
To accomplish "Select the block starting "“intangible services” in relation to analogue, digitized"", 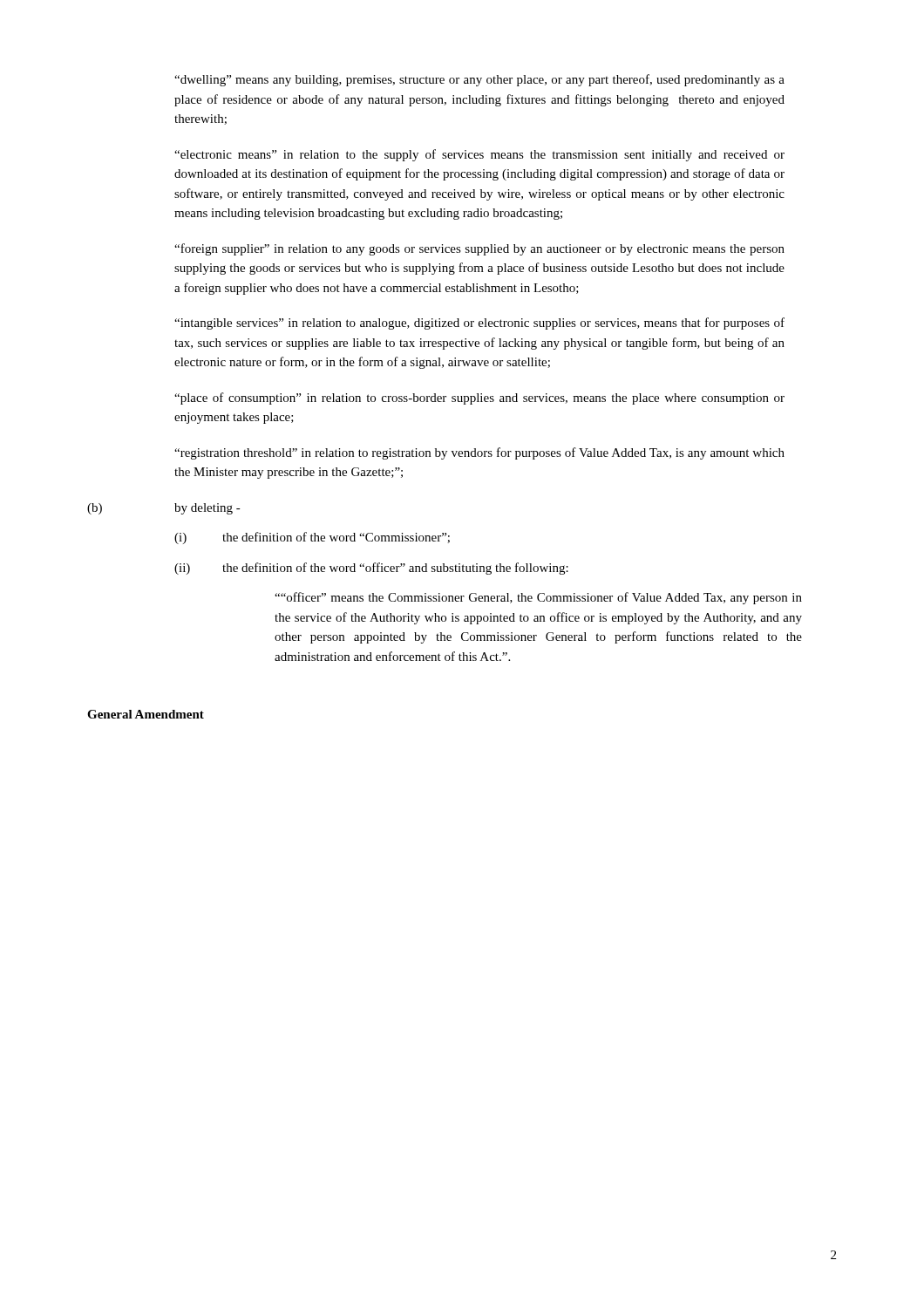I will point(479,342).
